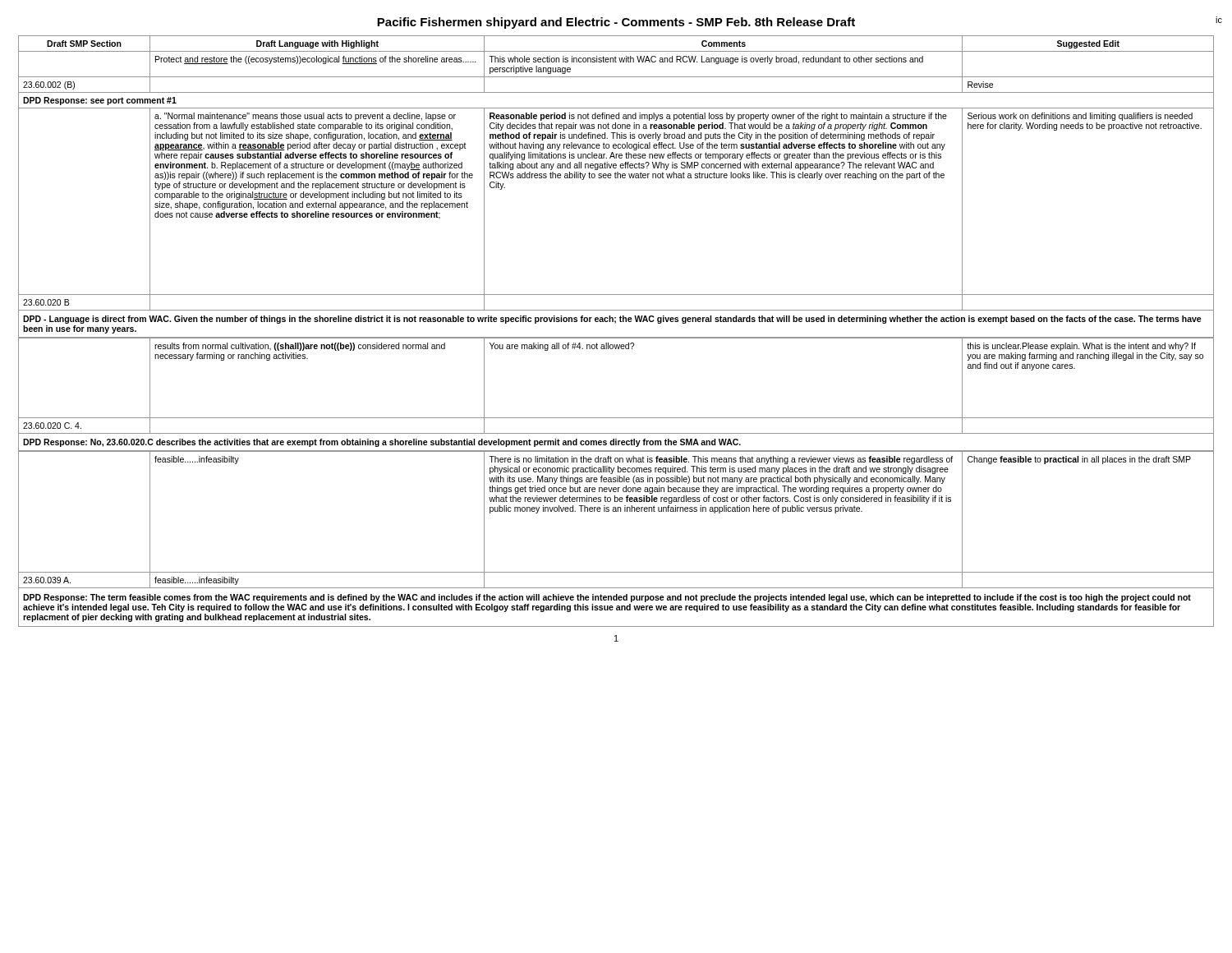Locate the table with the text "23.60.002 (B)"
Viewport: 1232px width, 953px height.
pos(616,173)
